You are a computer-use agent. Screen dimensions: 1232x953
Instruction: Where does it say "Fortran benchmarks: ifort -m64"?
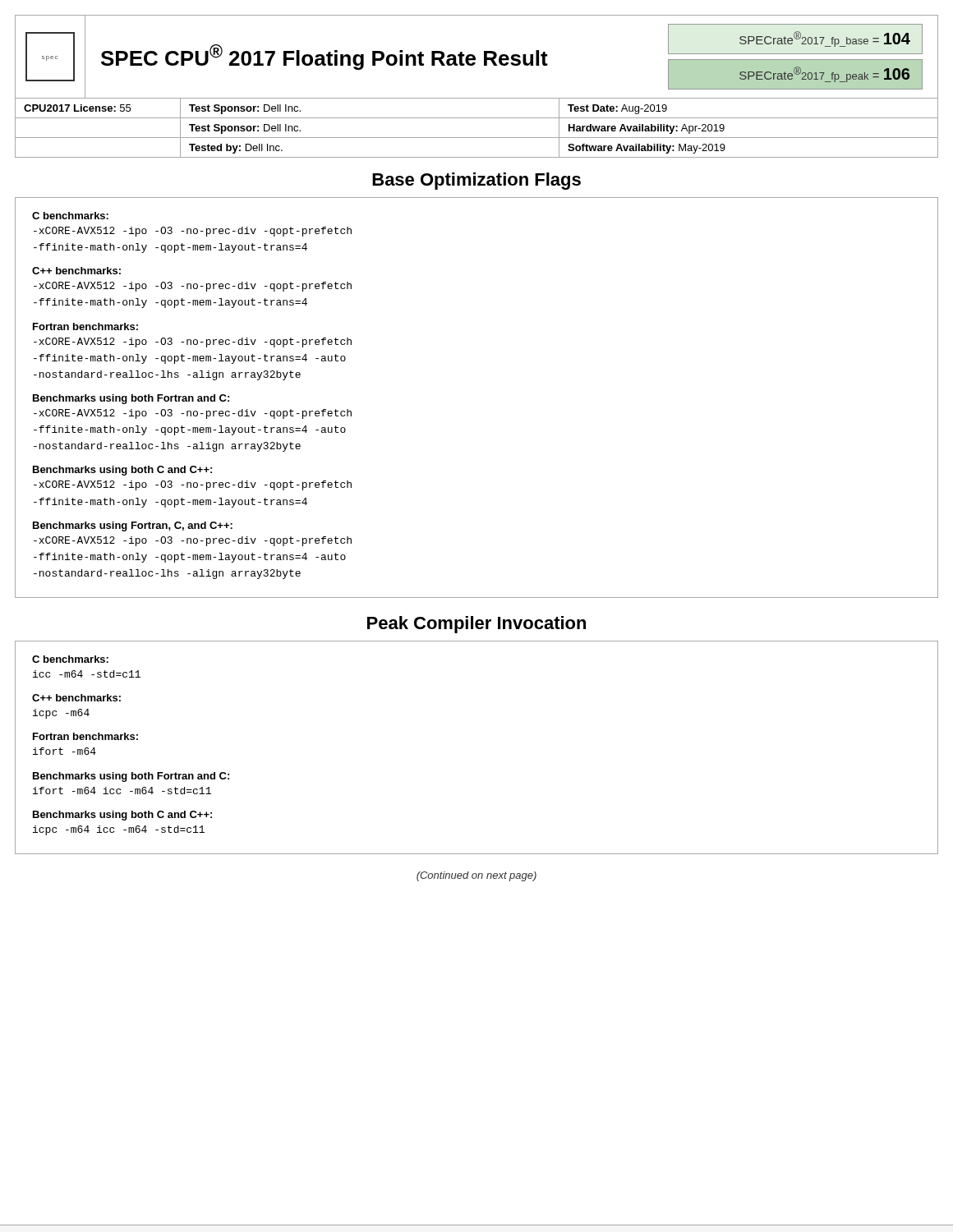(85, 736)
